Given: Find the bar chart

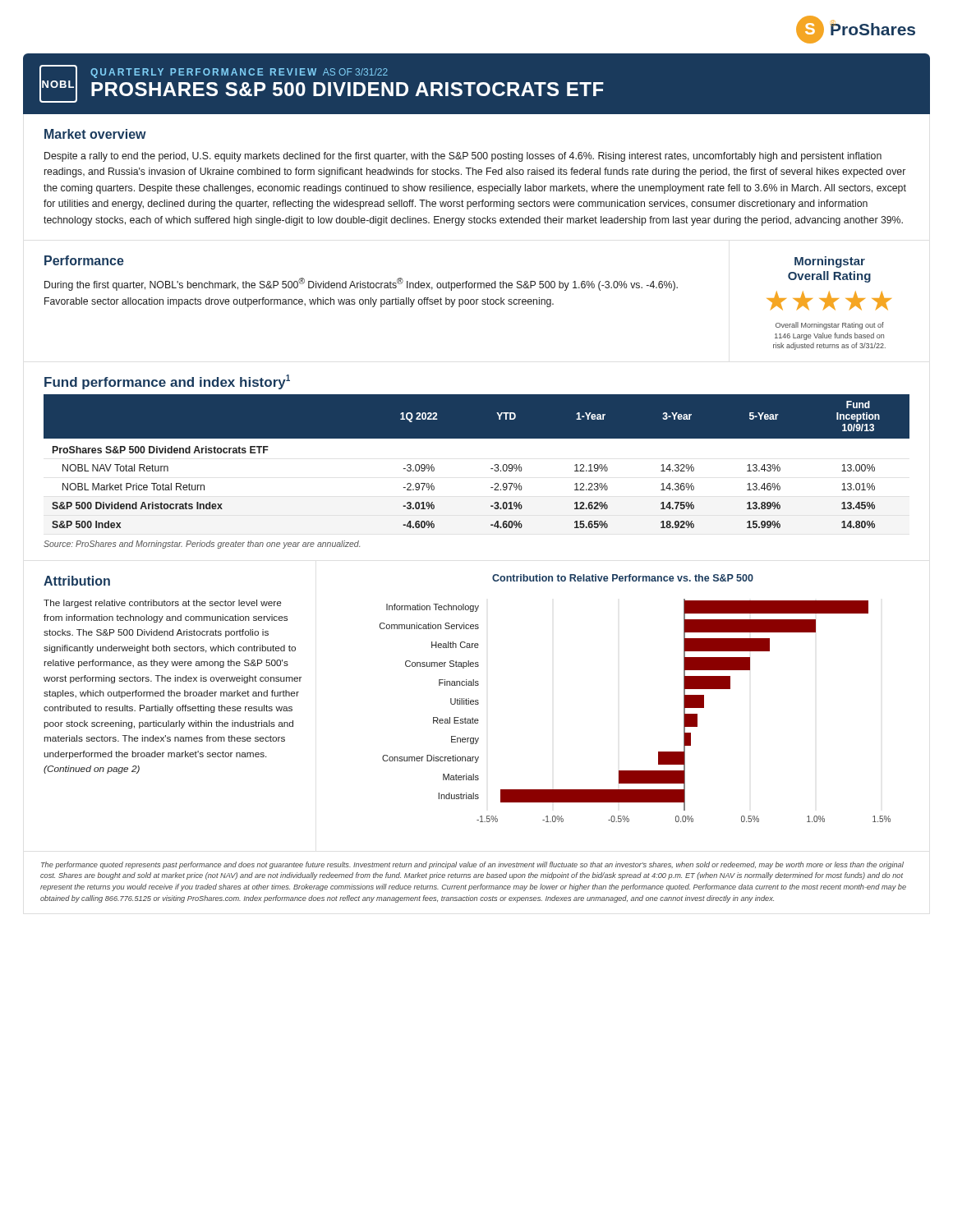Looking at the screenshot, I should pos(623,715).
